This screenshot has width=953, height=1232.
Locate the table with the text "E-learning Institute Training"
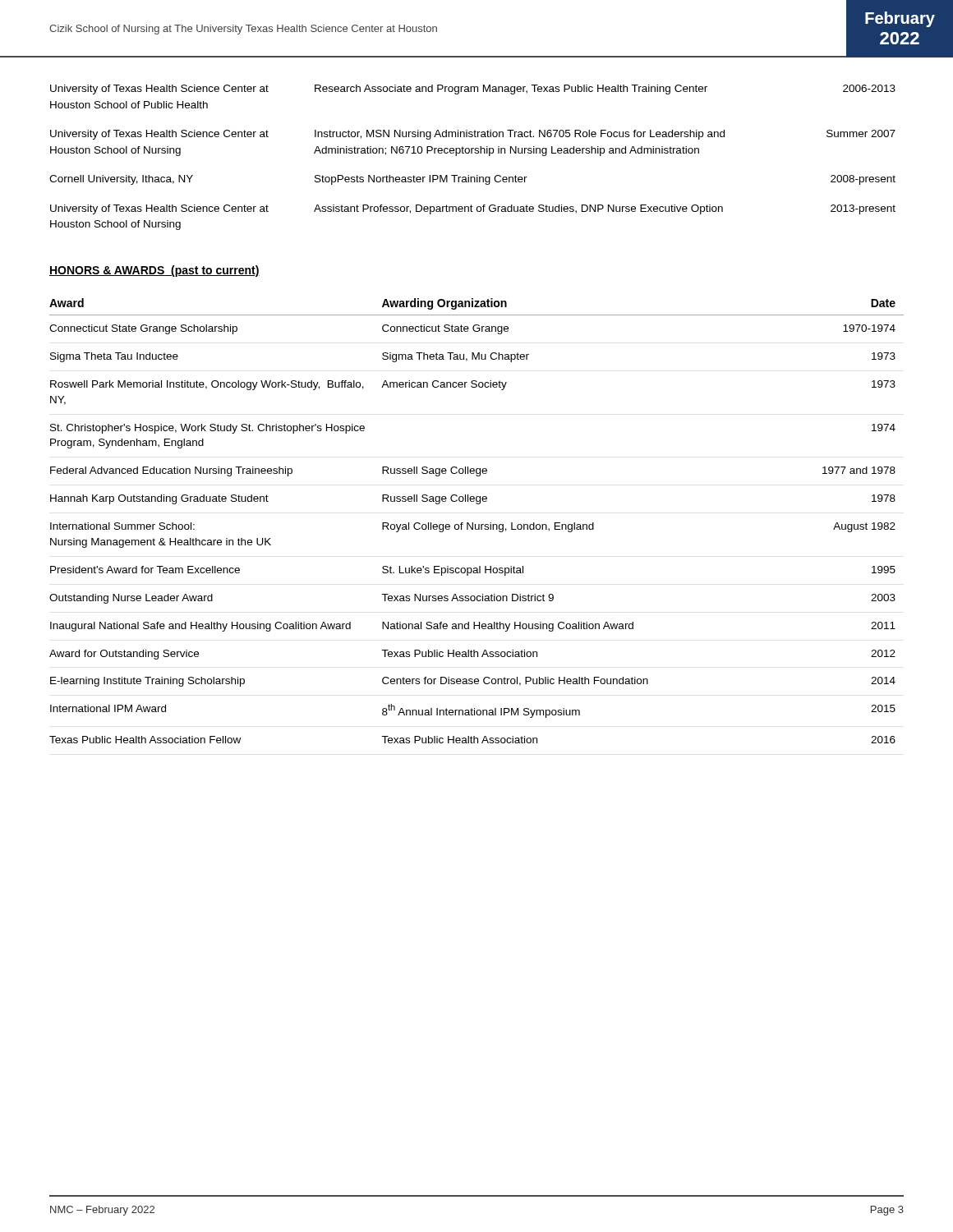click(476, 523)
